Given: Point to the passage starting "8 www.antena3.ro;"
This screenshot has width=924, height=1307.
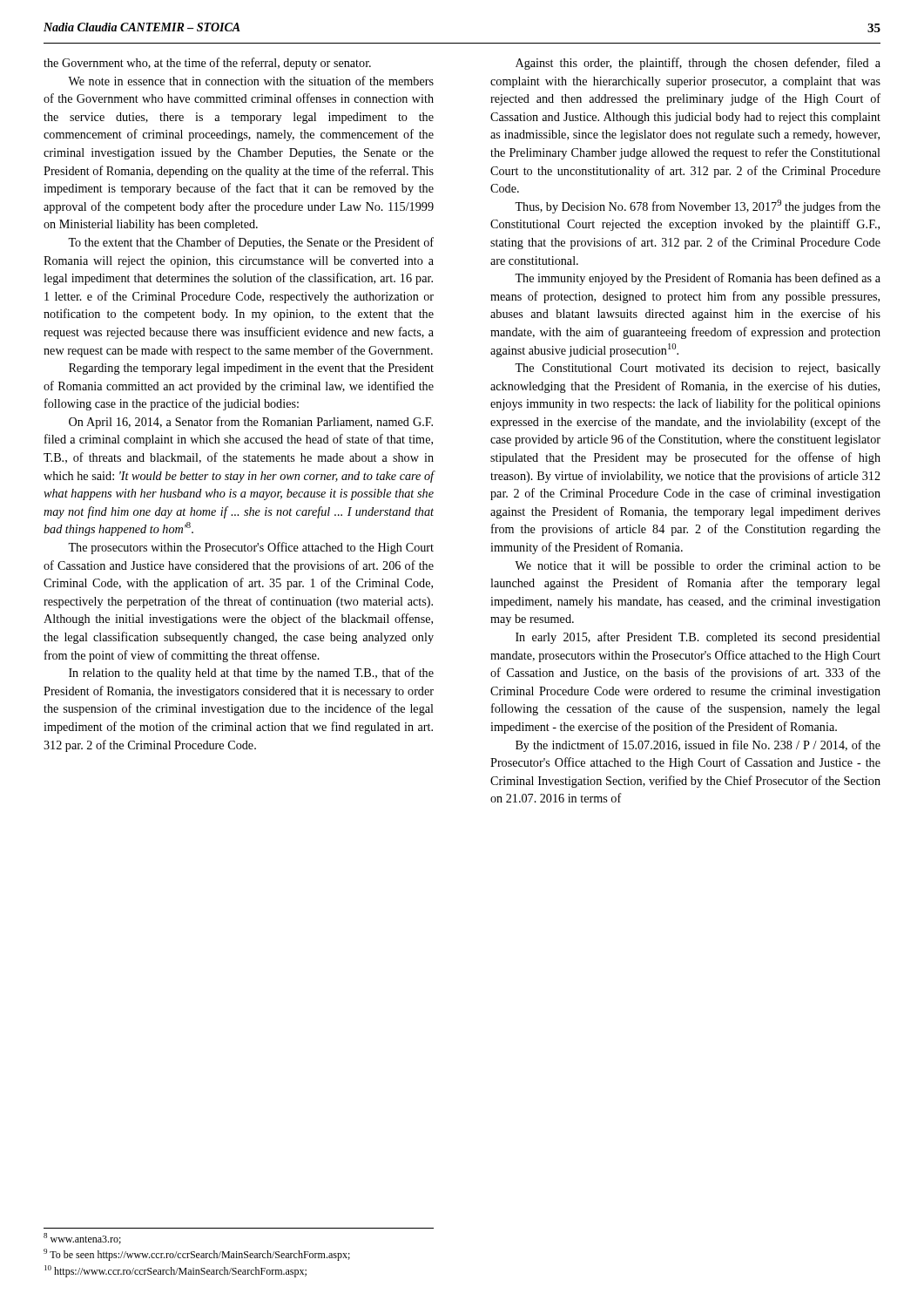Looking at the screenshot, I should pyautogui.click(x=239, y=1239).
